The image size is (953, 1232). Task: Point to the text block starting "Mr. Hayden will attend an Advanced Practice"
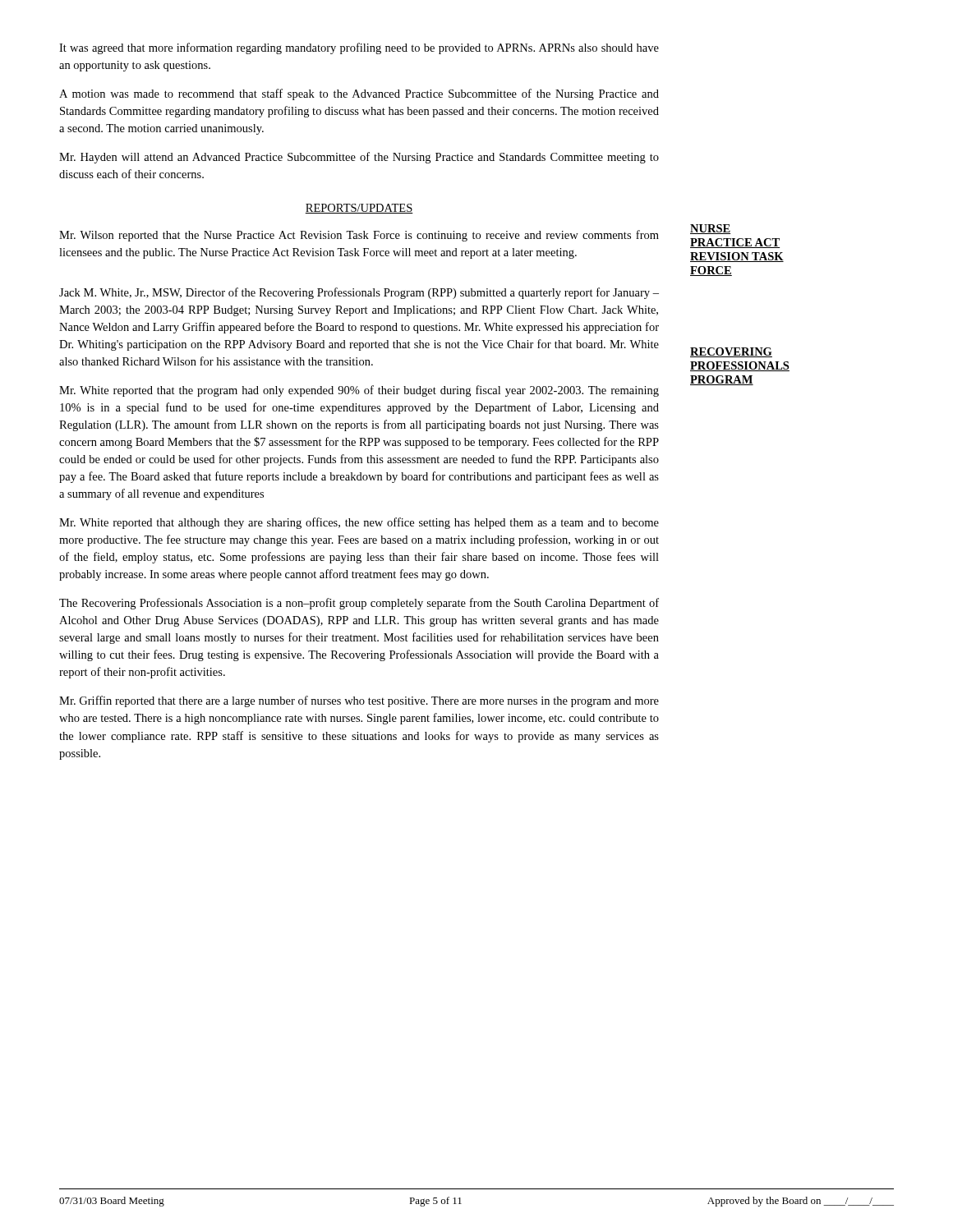(x=359, y=166)
